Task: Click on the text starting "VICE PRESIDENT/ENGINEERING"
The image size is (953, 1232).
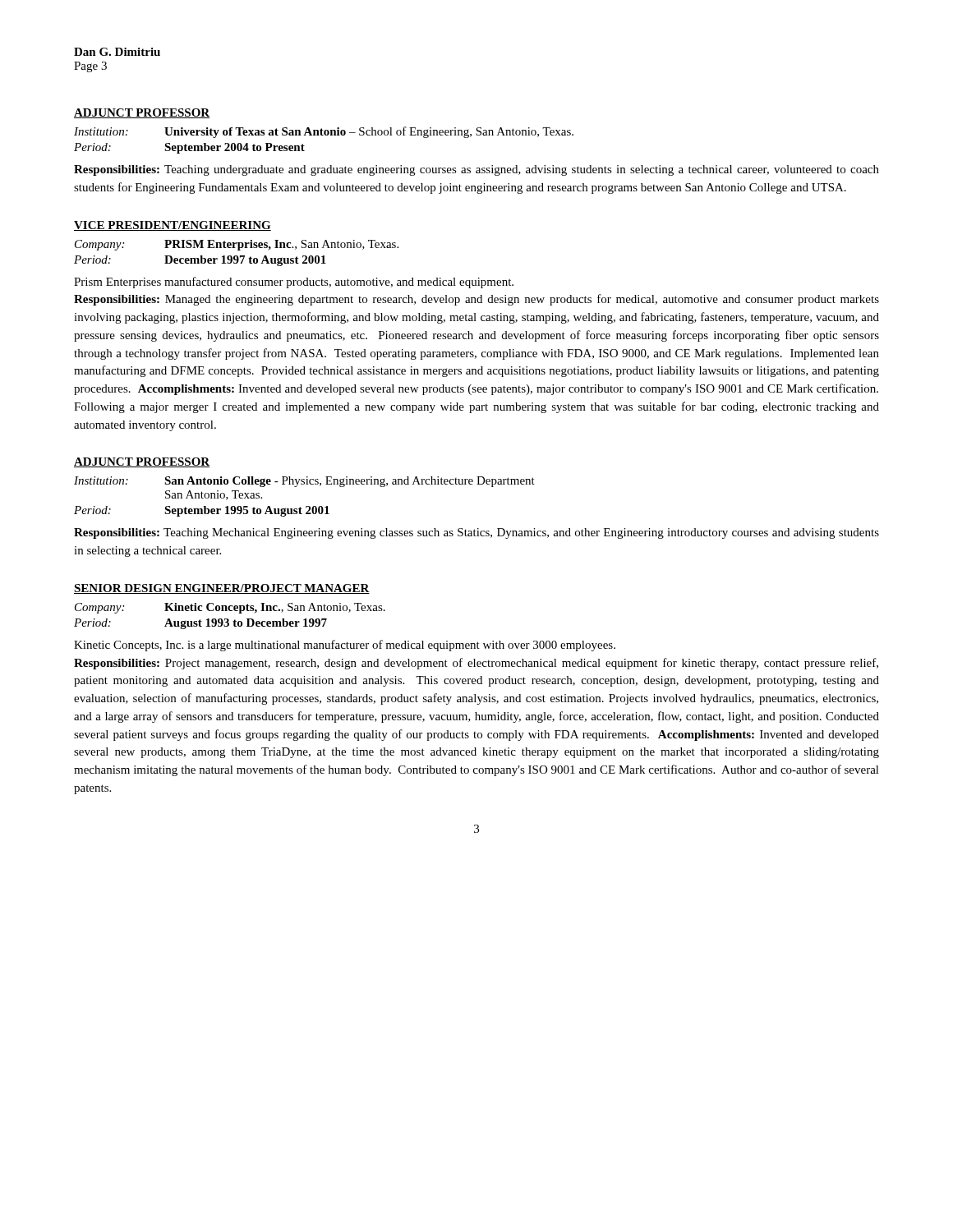Action: point(172,225)
